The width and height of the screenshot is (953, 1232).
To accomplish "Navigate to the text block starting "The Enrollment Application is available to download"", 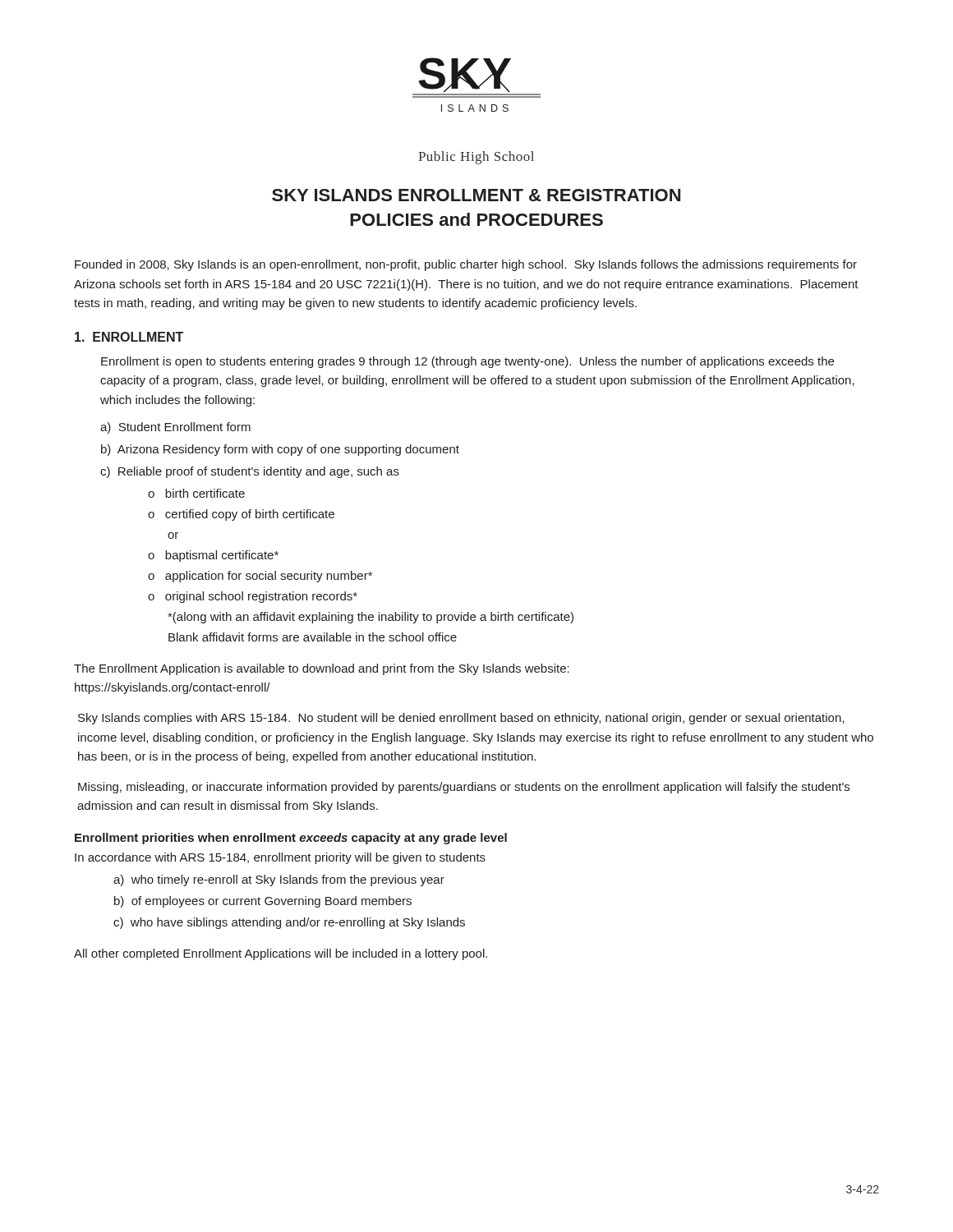I will coord(322,678).
